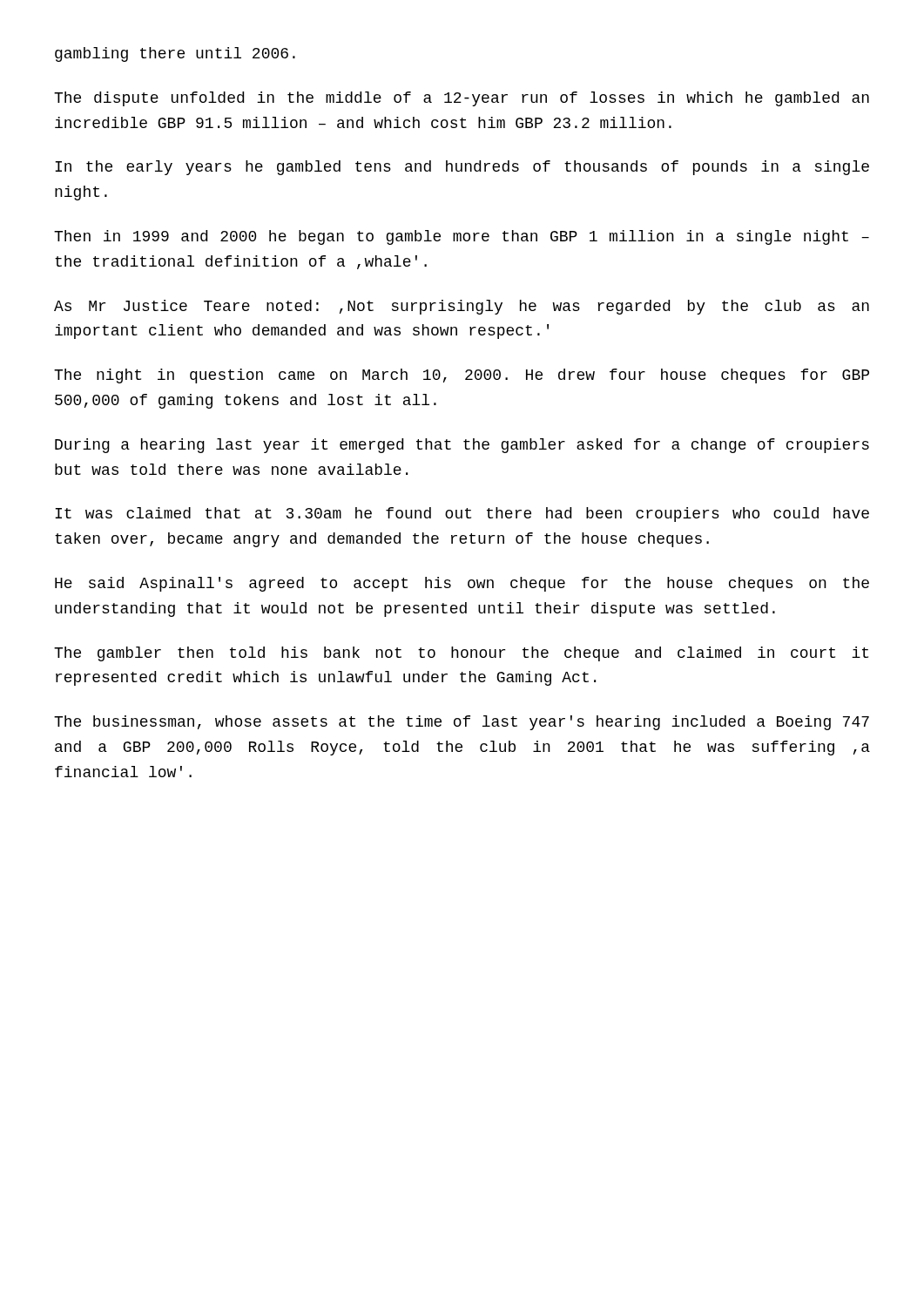Select the element starting "The businessman, whose assets at the"

462,748
